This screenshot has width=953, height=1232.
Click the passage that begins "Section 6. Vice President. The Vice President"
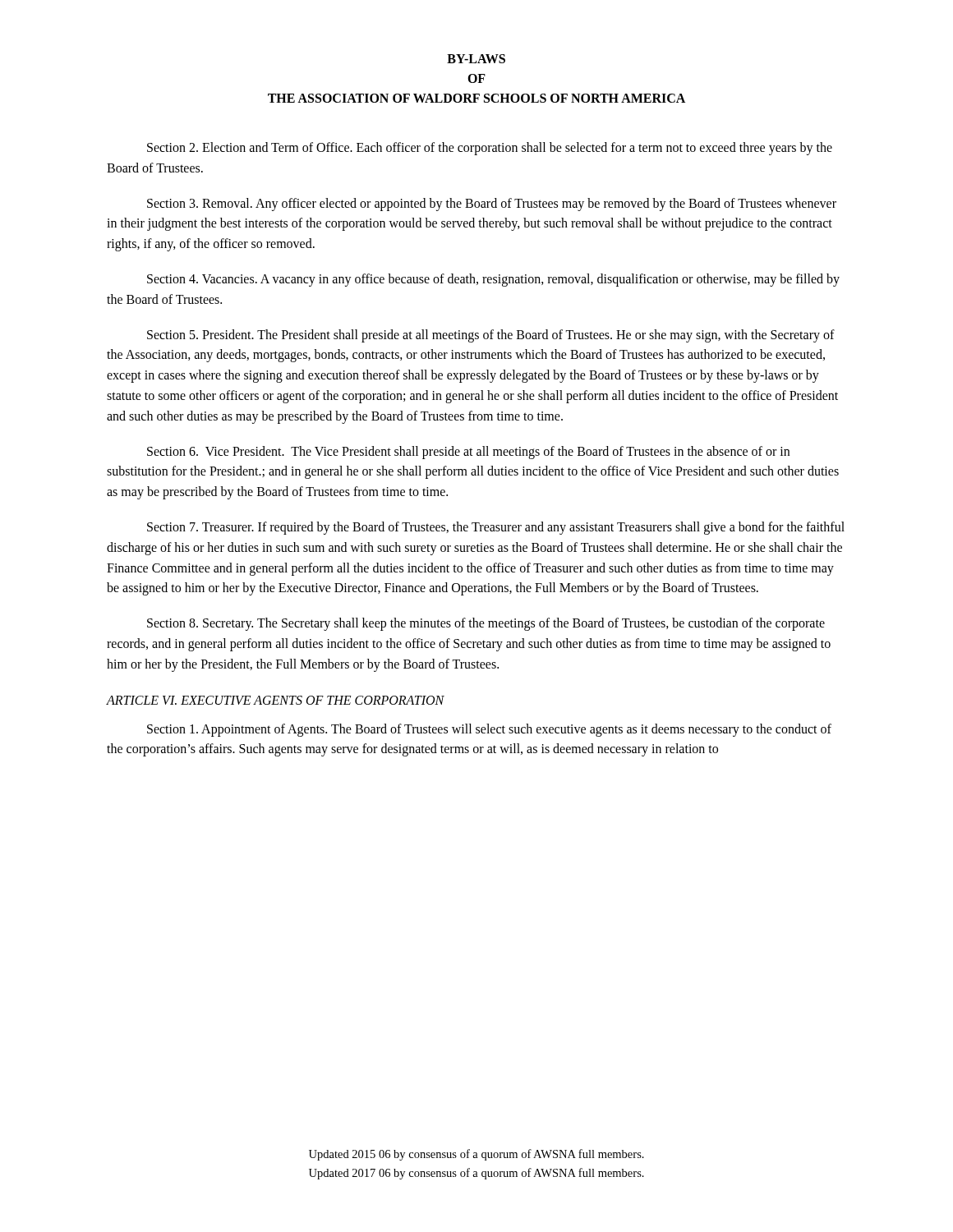[x=476, y=472]
